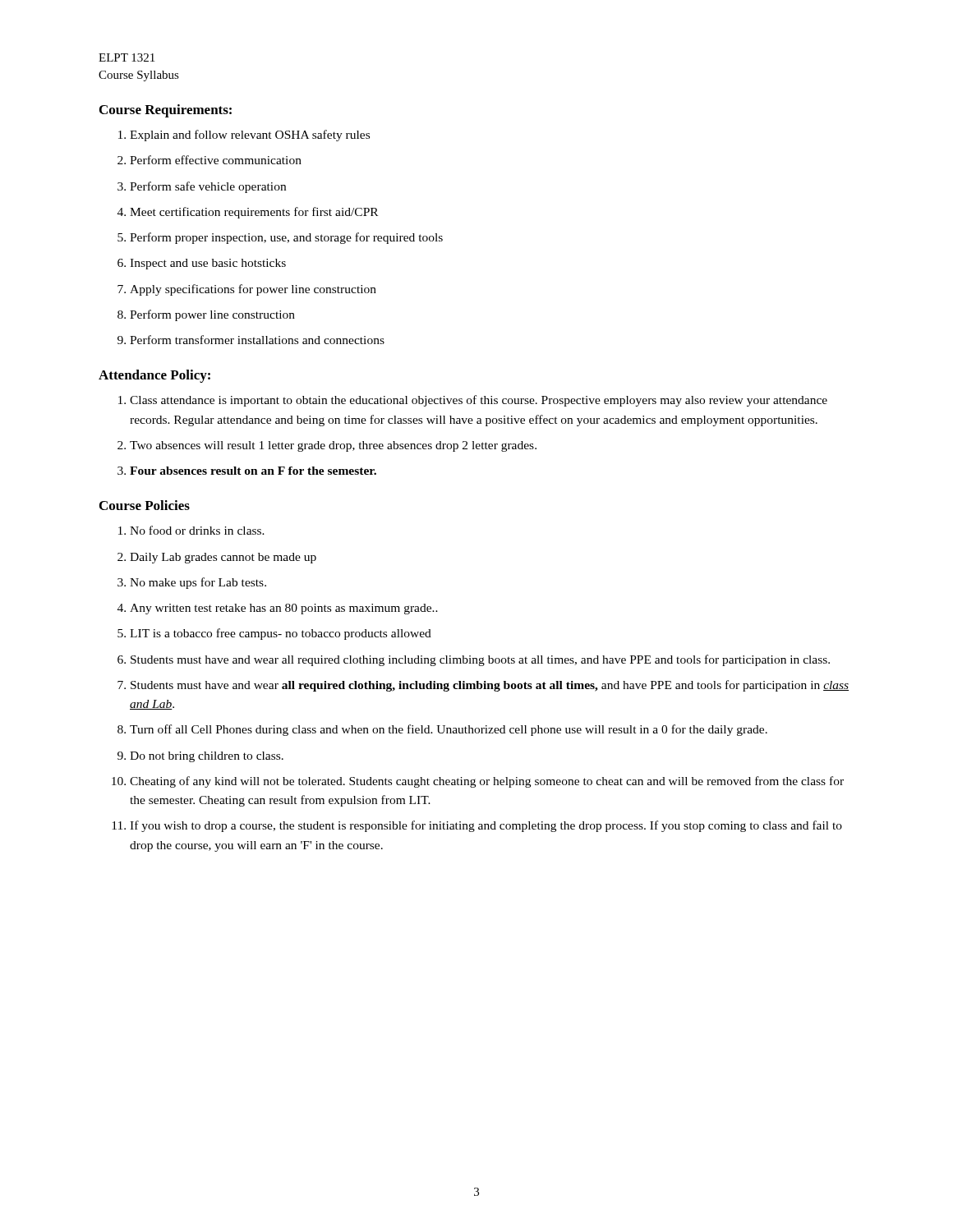Click on the list item that reads "Apply specifications for"
953x1232 pixels.
pos(253,290)
